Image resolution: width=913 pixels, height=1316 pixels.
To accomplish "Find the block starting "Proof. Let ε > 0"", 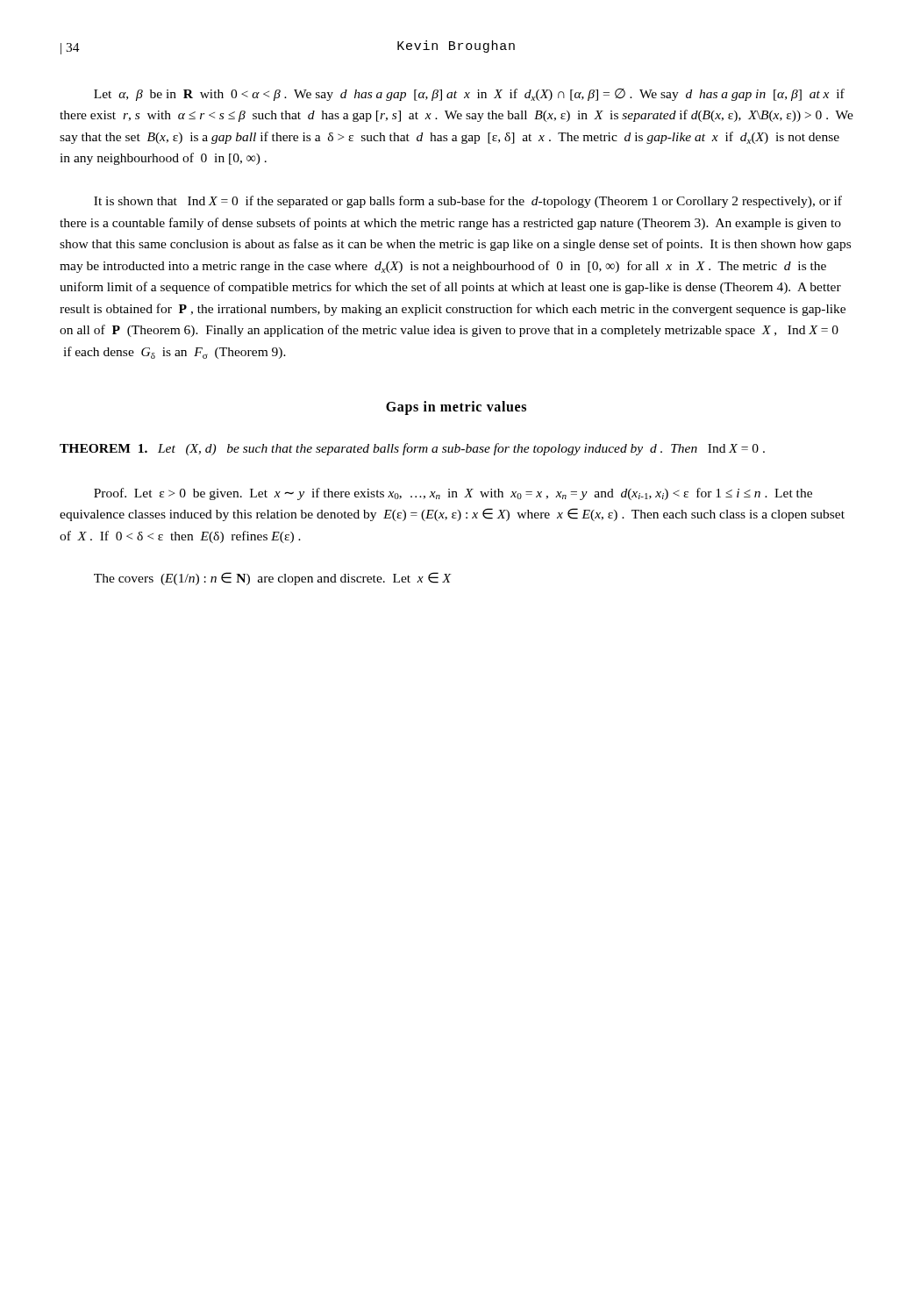I will click(x=452, y=514).
